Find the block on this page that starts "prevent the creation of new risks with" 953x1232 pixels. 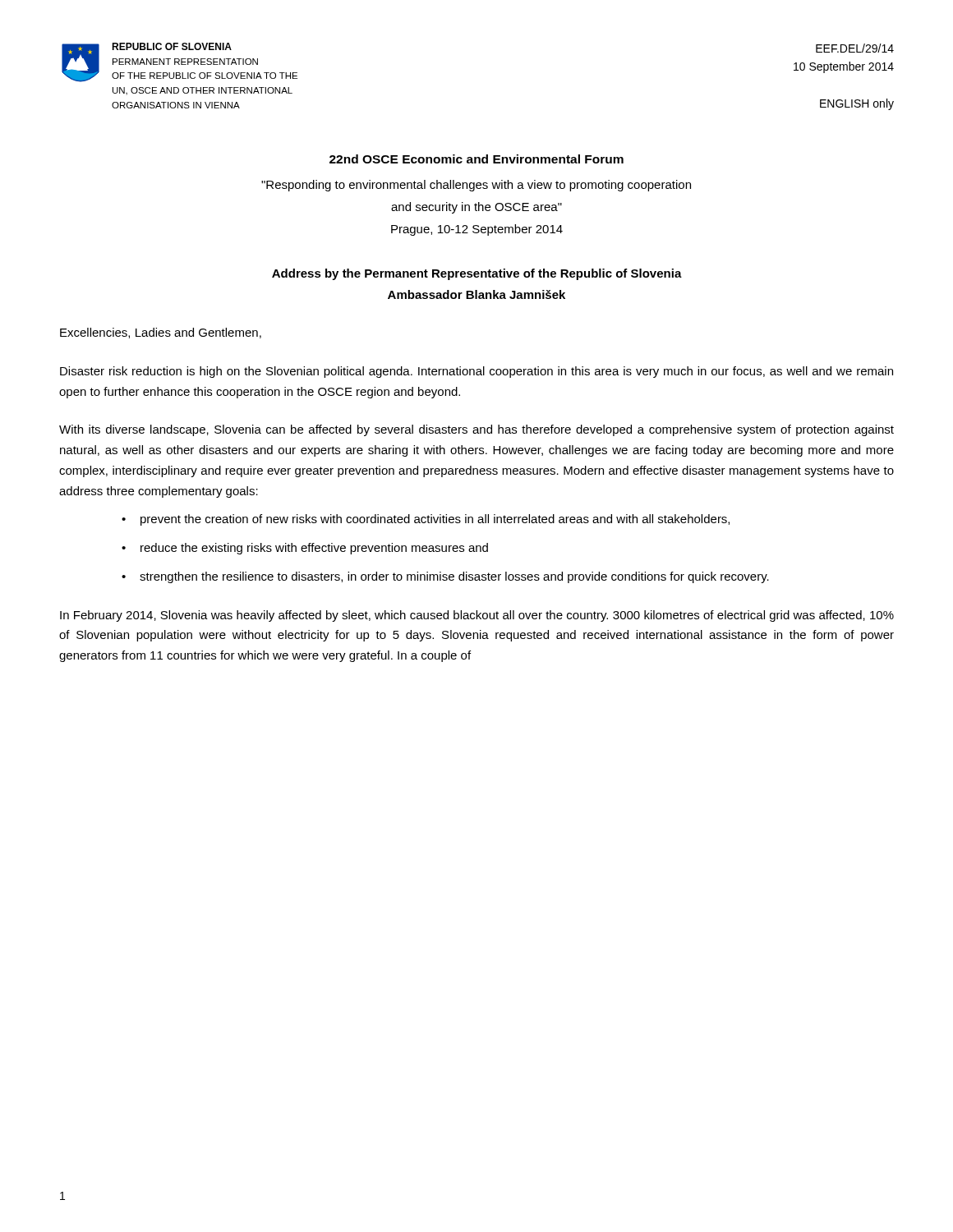click(x=435, y=519)
